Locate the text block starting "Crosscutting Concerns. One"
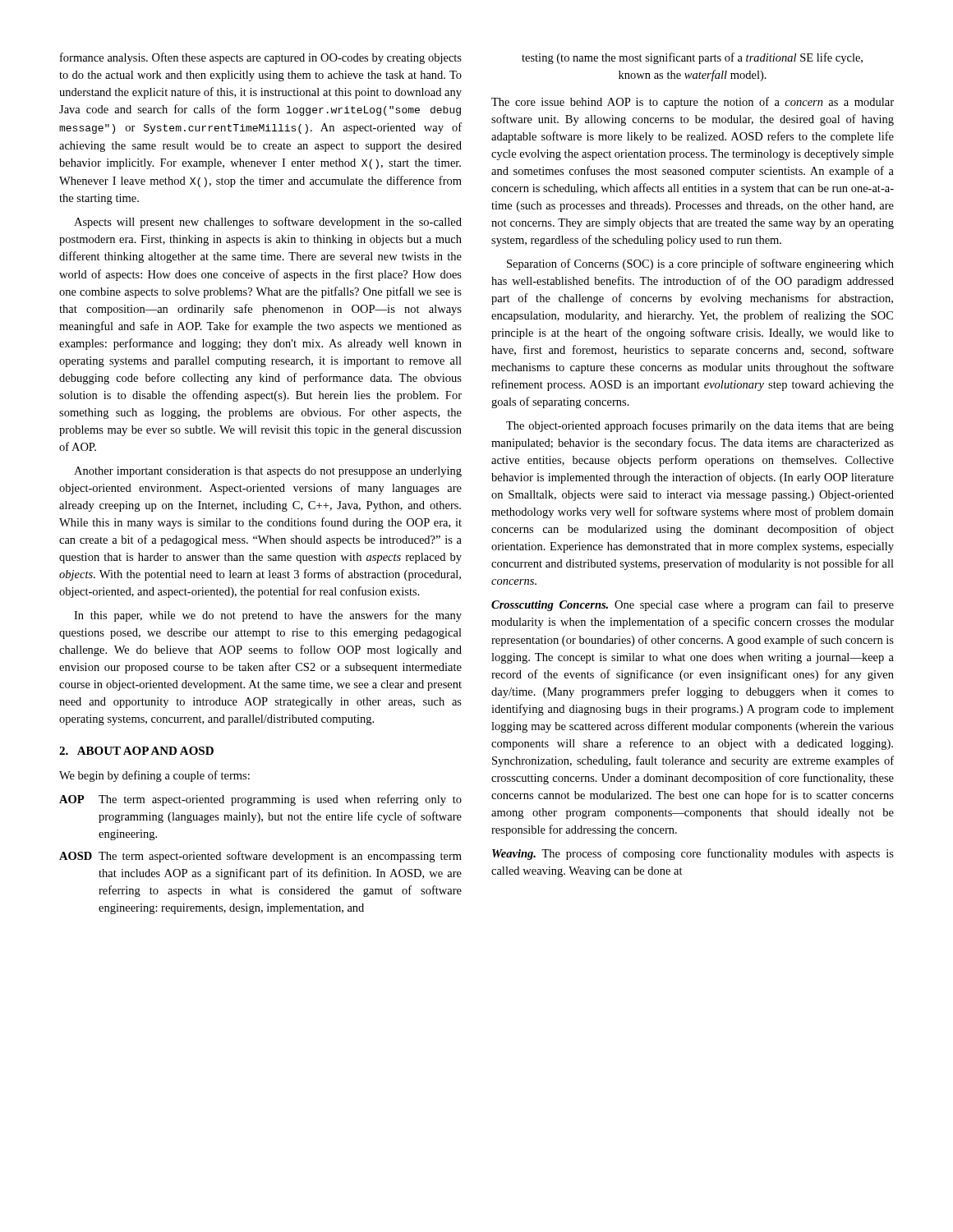 point(693,718)
